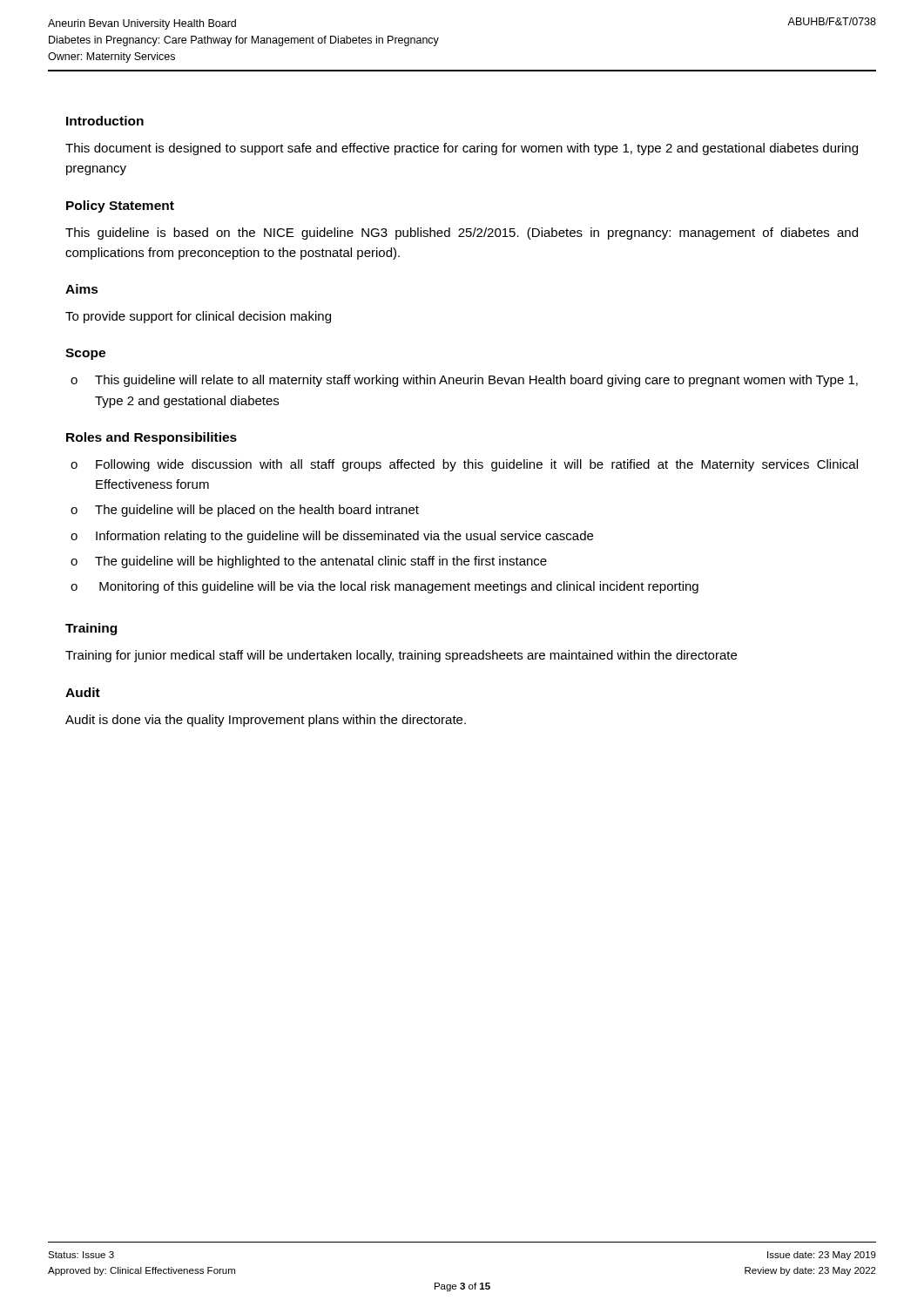
Task: Locate the region starting "To provide support"
Action: [x=199, y=316]
